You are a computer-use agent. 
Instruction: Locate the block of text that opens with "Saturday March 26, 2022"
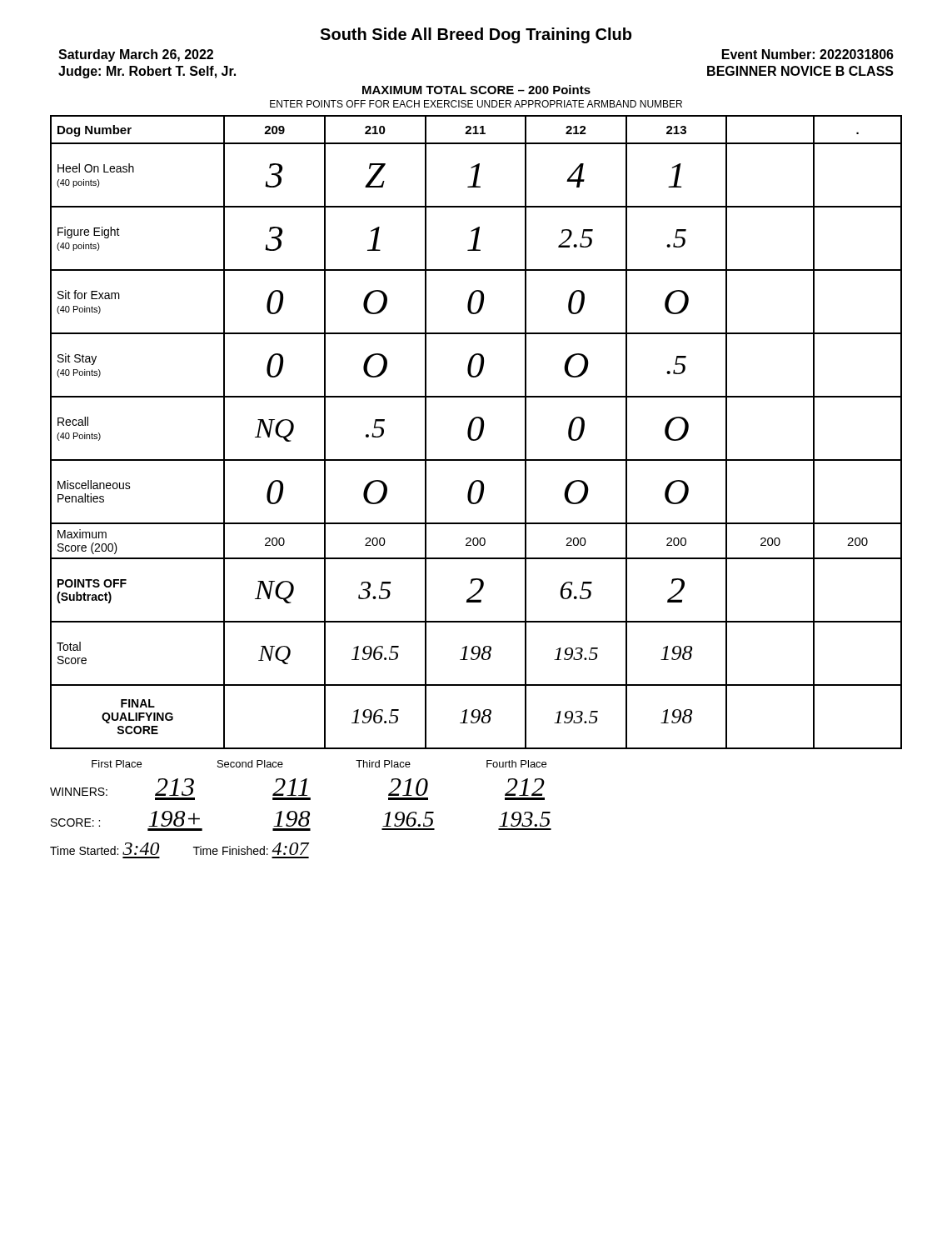[x=129, y=55]
